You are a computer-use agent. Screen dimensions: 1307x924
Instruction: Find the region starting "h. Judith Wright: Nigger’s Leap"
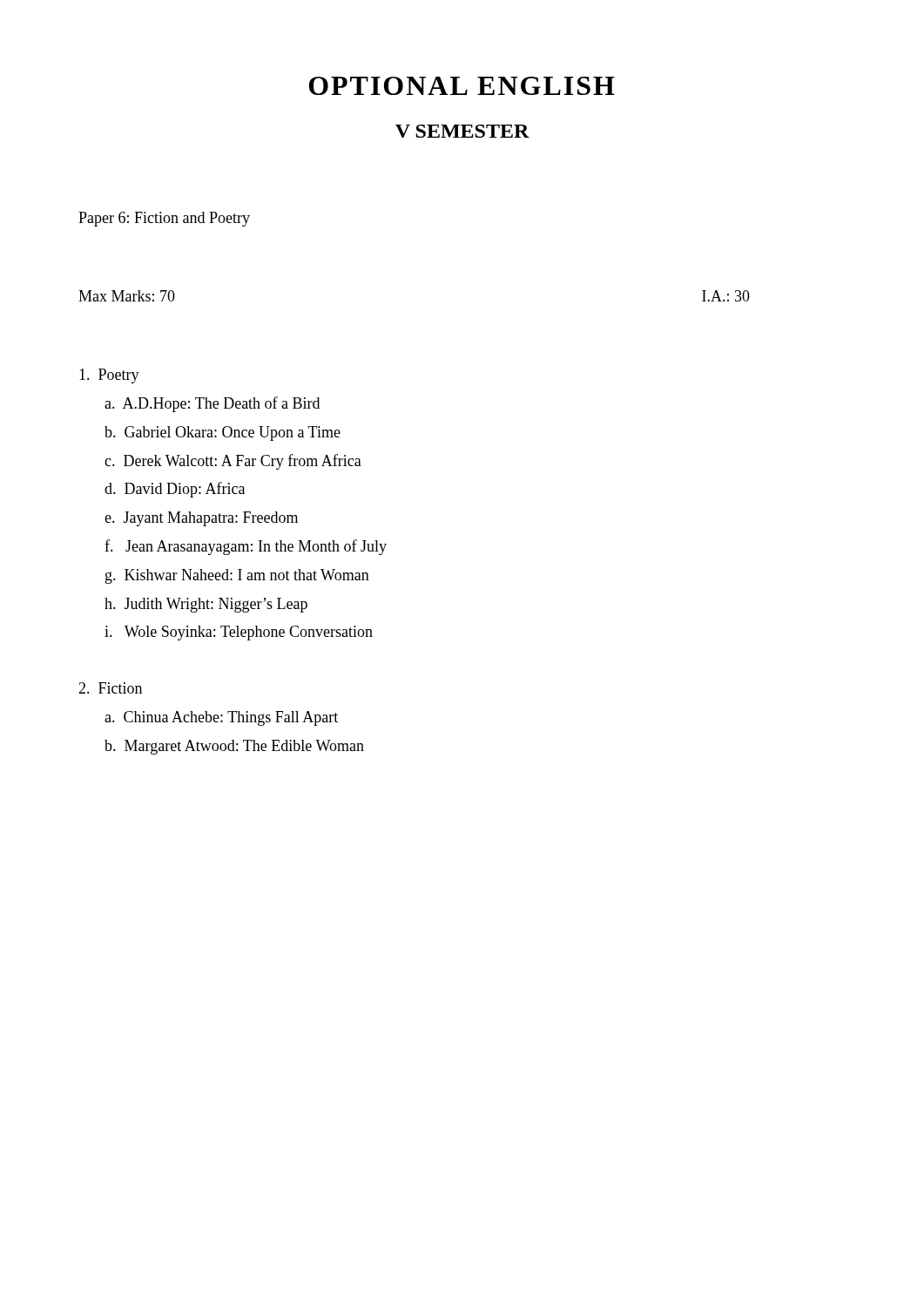(x=206, y=604)
